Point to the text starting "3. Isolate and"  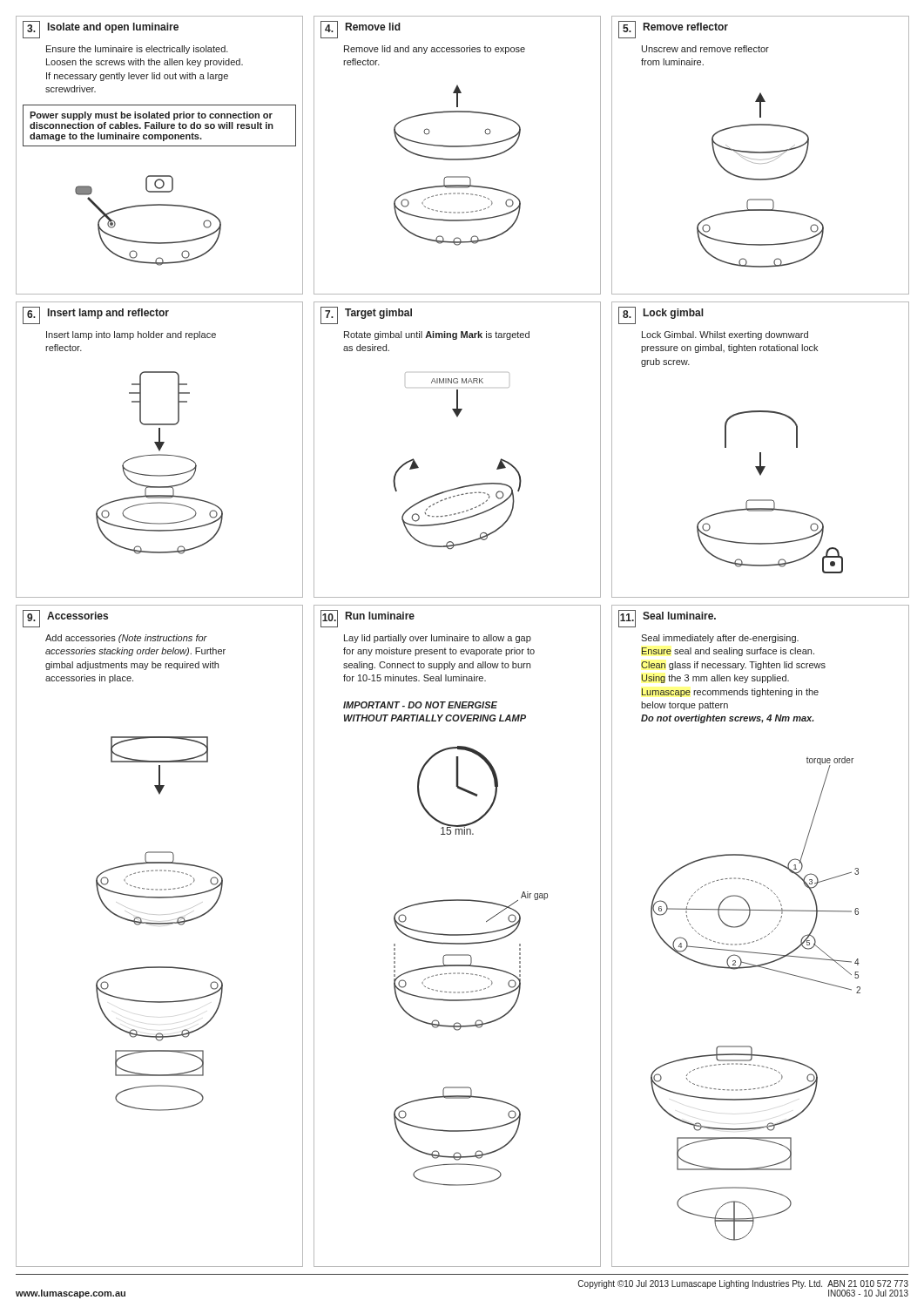coord(159,146)
